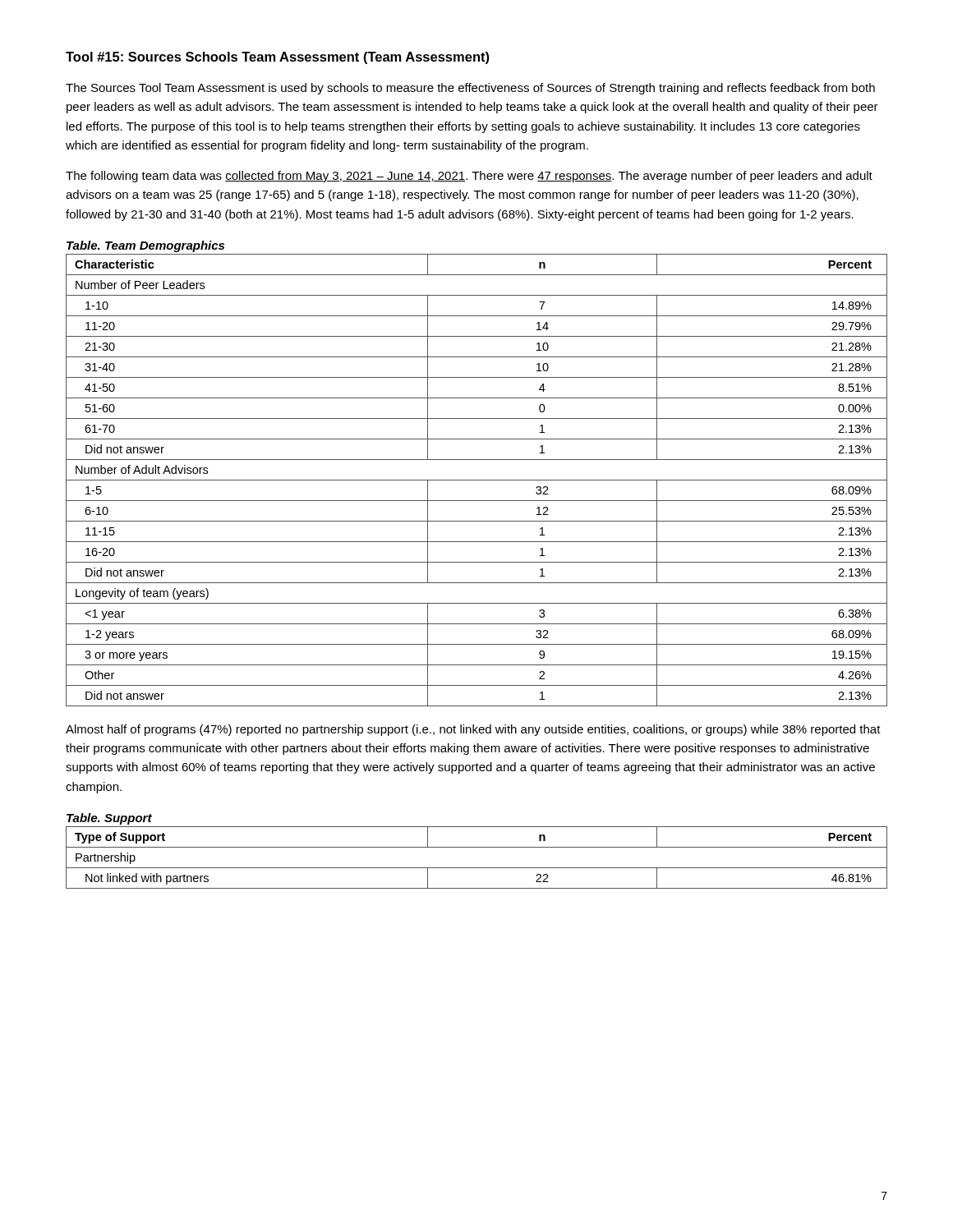Find the caption containing "Table. Support"
953x1232 pixels.
[x=109, y=817]
